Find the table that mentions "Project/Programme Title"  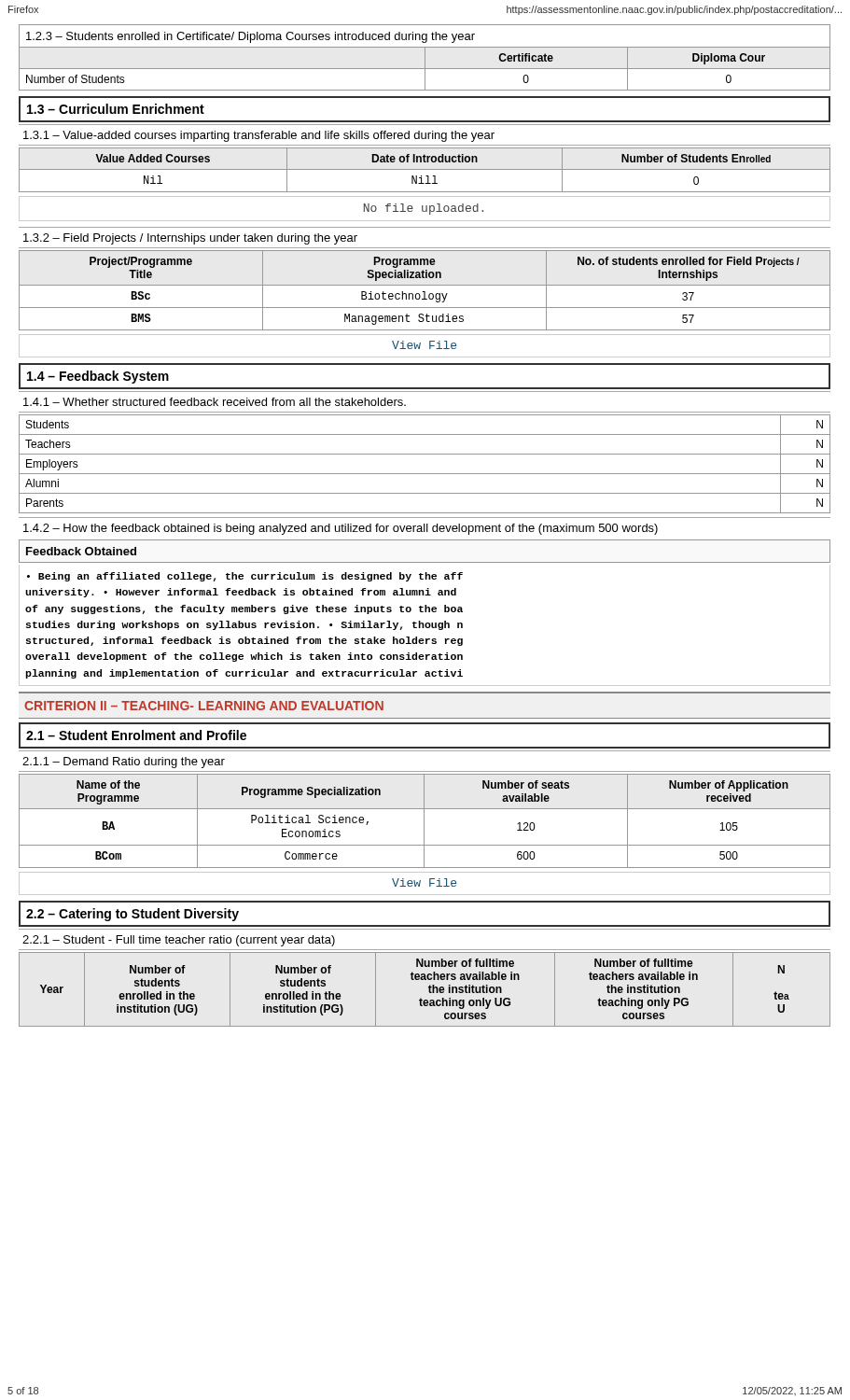pos(425,290)
